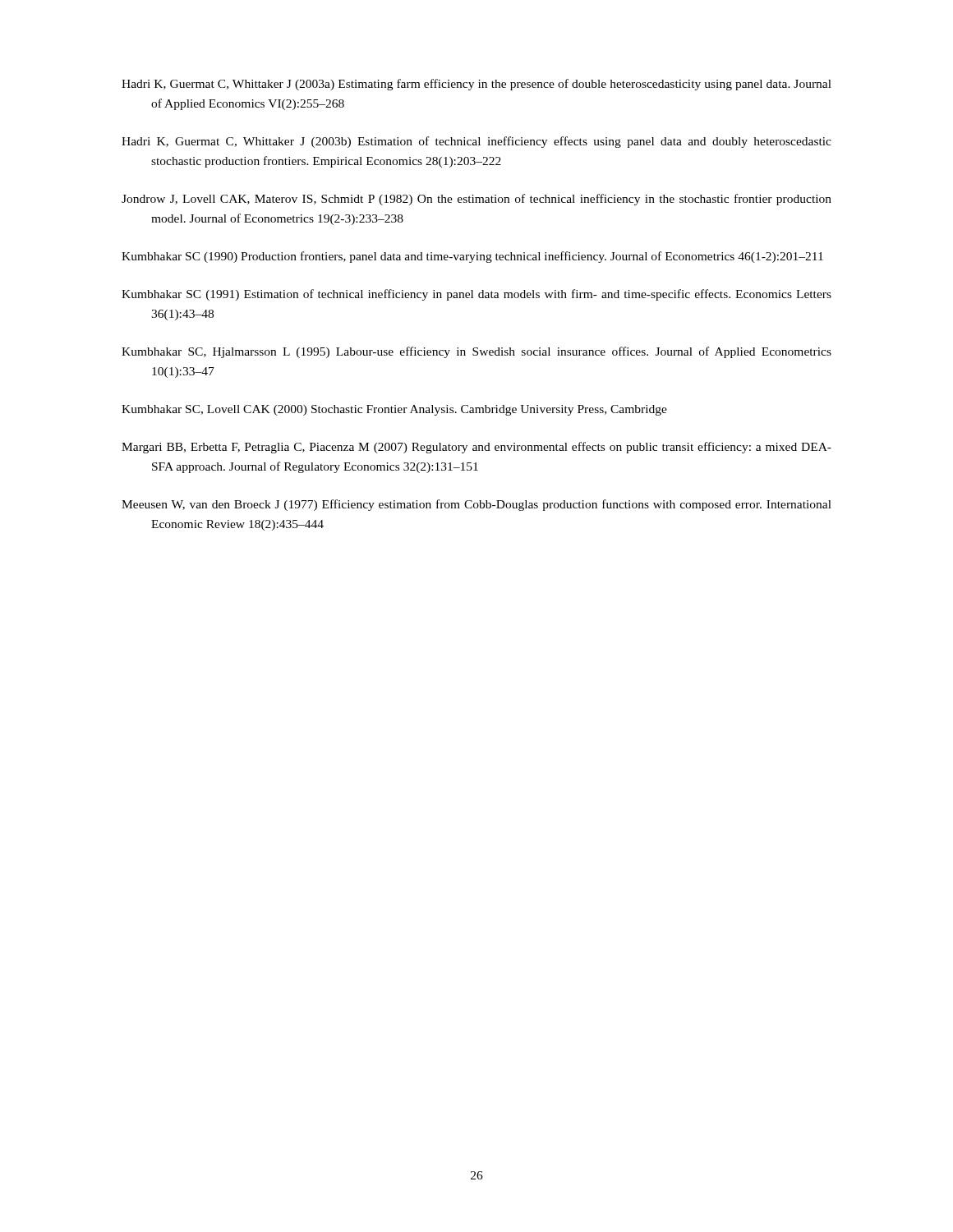
Task: Select the list item with the text "Kumbhakar SC, Lovell CAK (2000) Stochastic Frontier Analysis."
Action: pyautogui.click(x=394, y=409)
